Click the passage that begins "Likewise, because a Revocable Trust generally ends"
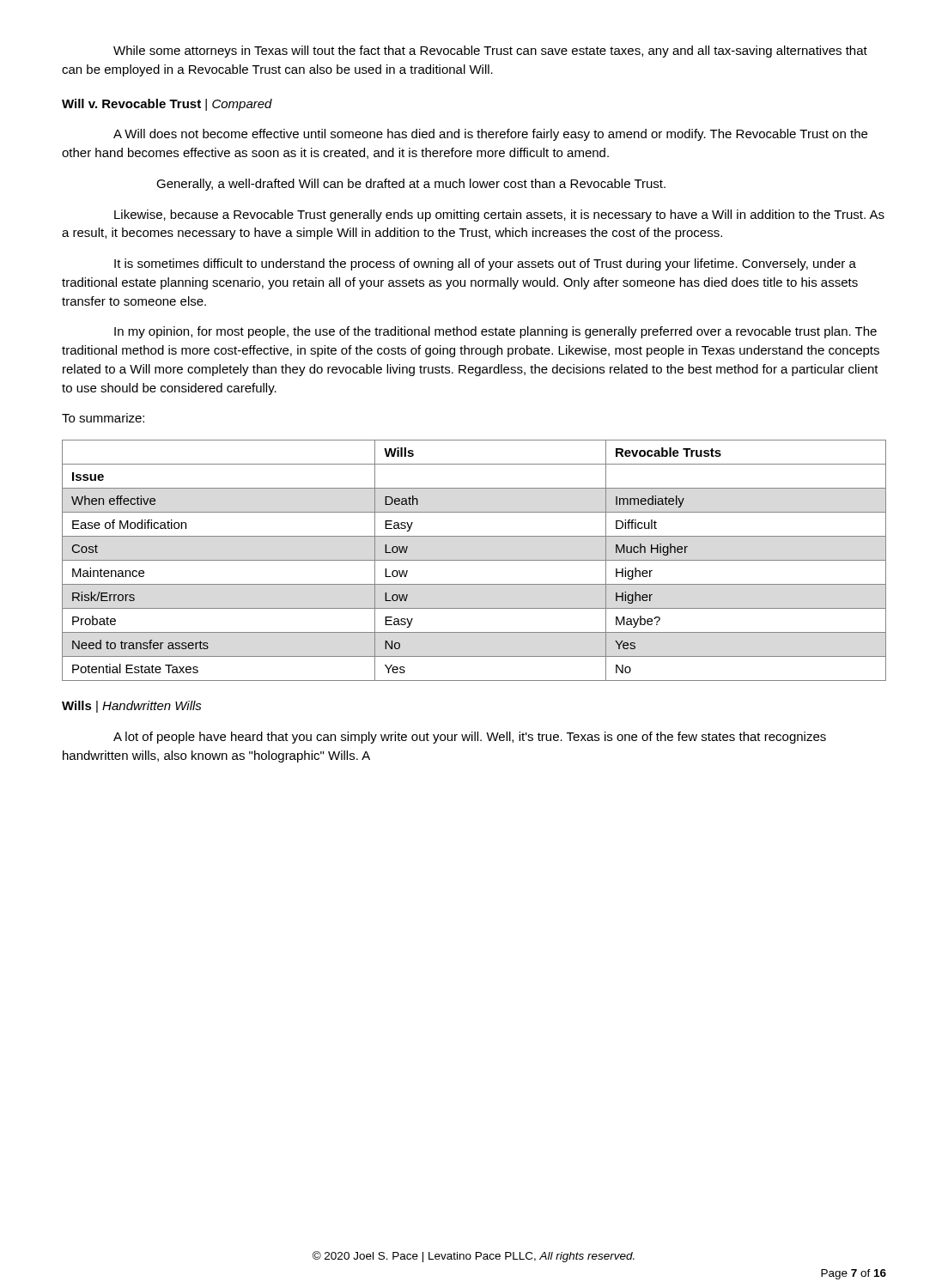Image resolution: width=948 pixels, height=1288 pixels. tap(474, 223)
